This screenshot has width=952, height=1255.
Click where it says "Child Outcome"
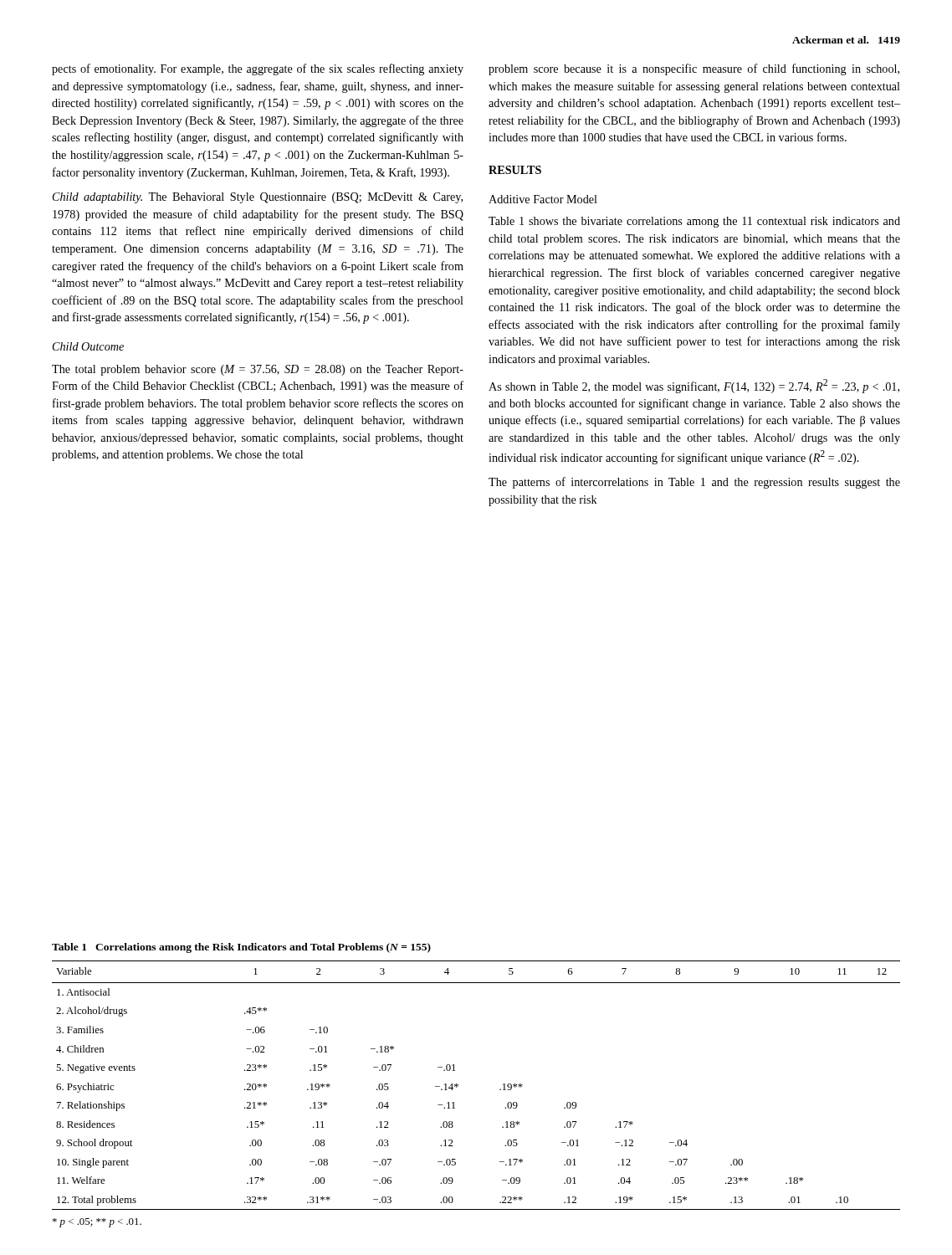[88, 346]
